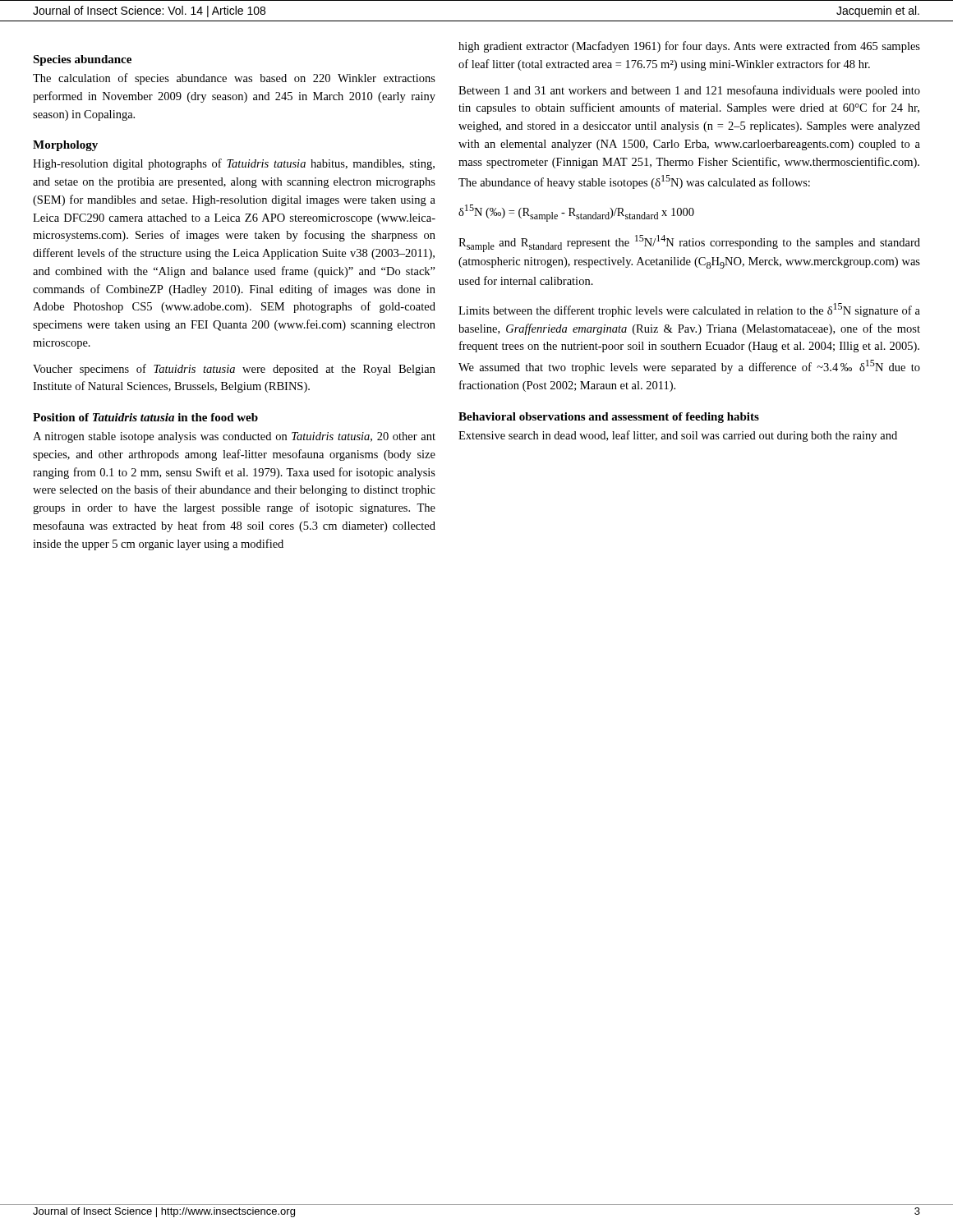Select the text block starting "Position of Tatuidris"

[x=145, y=417]
